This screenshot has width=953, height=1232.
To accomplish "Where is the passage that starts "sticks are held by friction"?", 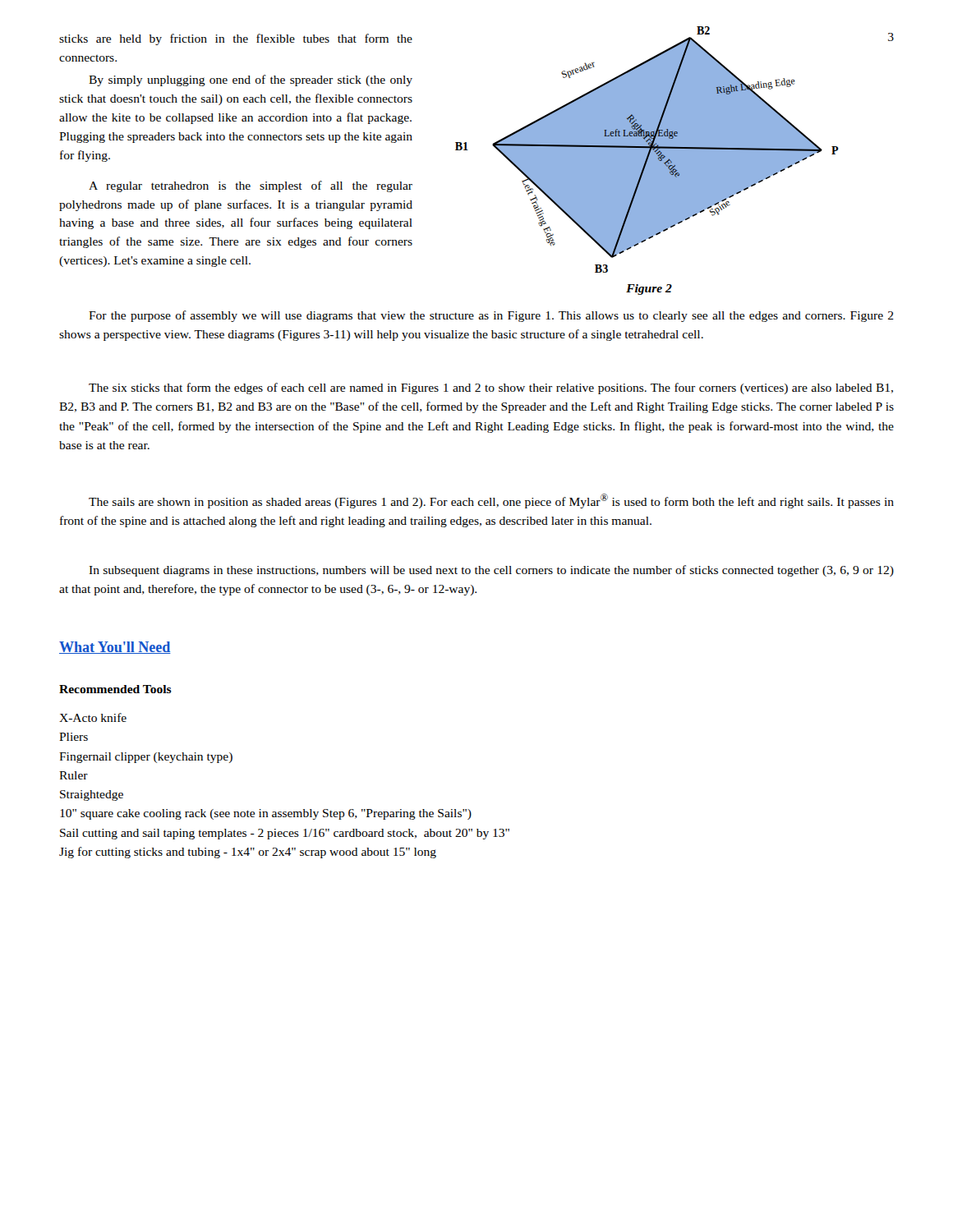I will pyautogui.click(x=236, y=48).
